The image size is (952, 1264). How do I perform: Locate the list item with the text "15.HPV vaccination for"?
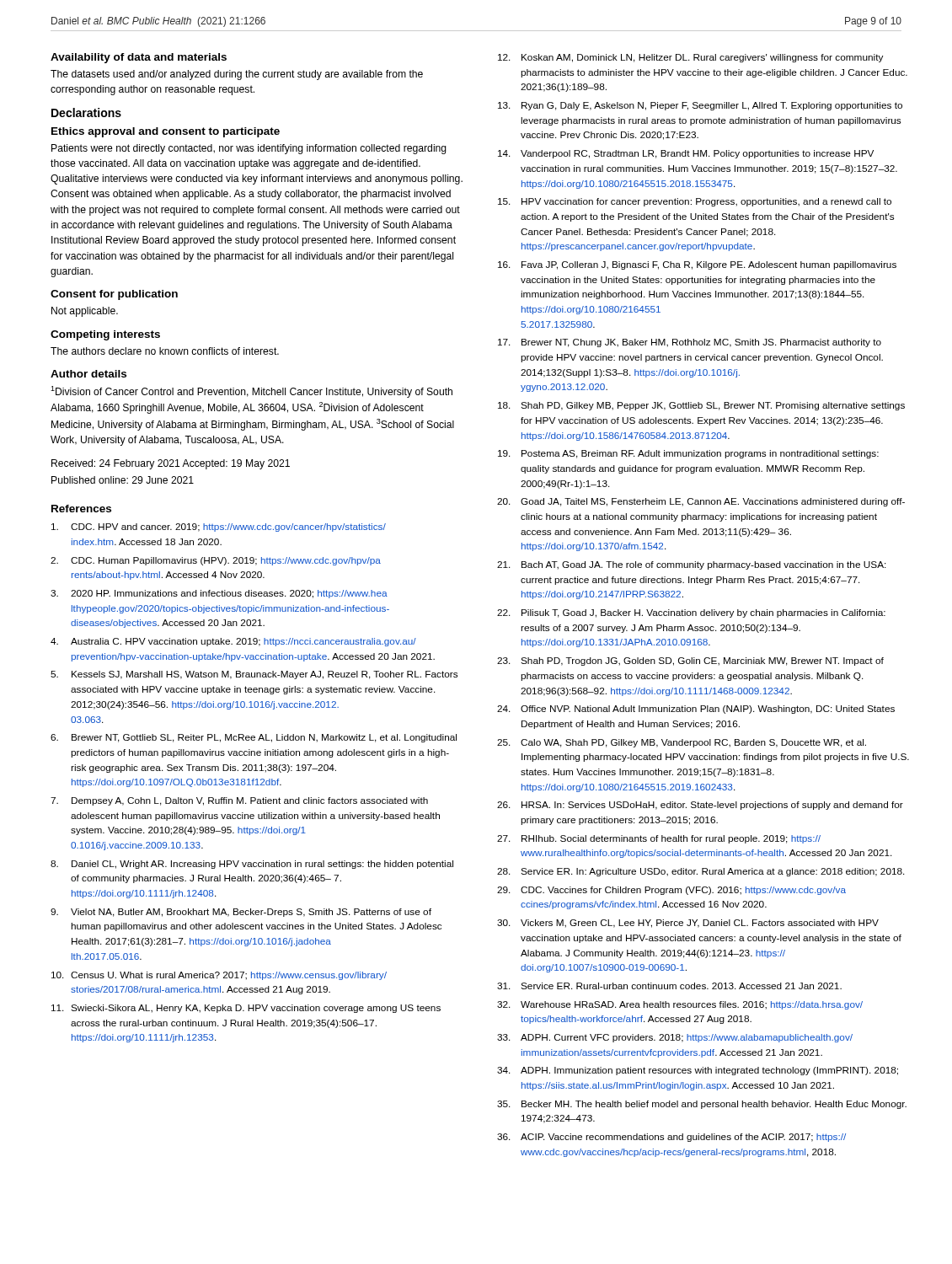[x=703, y=225]
